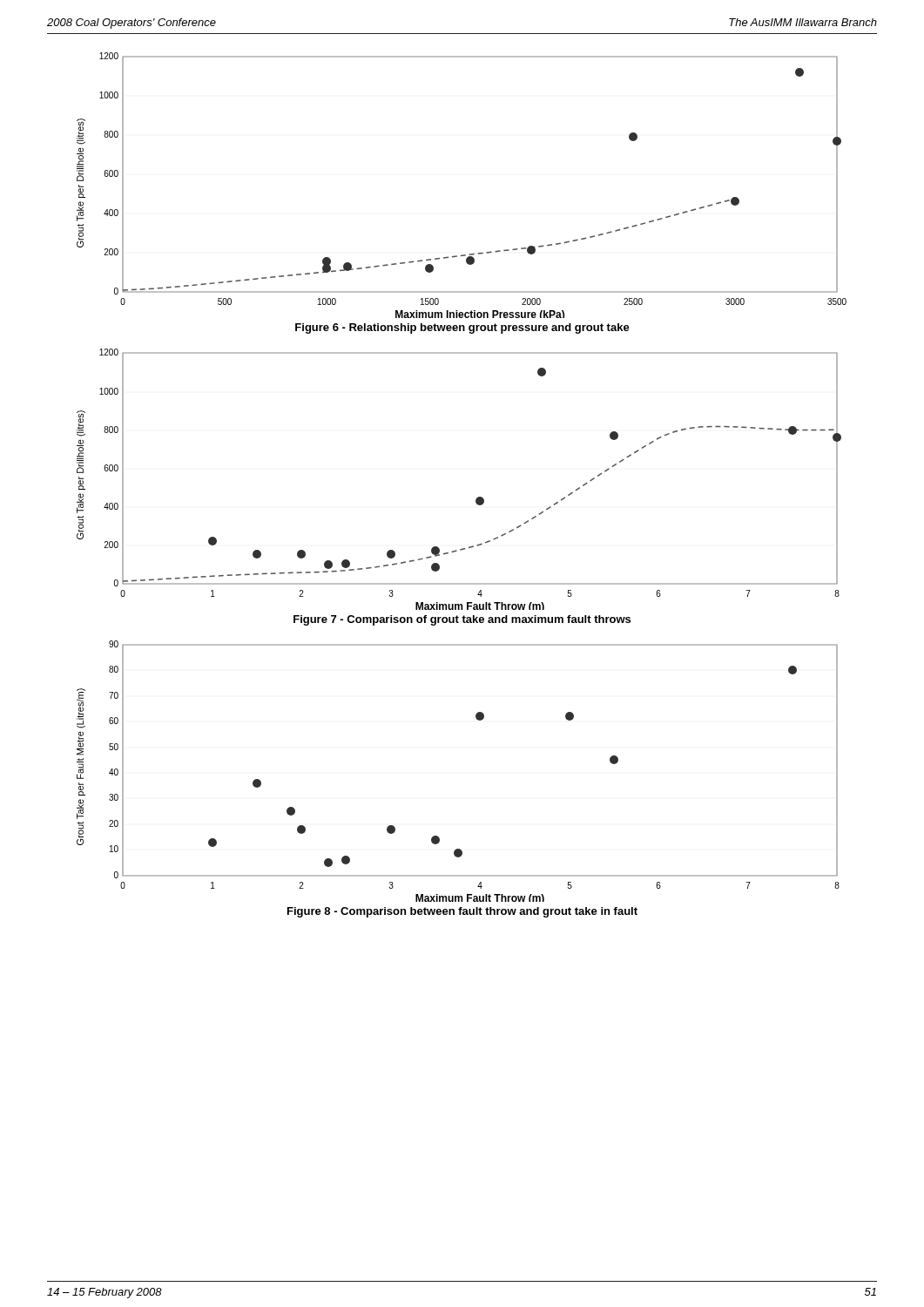Click the caption that begins "Figure 6 - Relationship between"

click(462, 327)
